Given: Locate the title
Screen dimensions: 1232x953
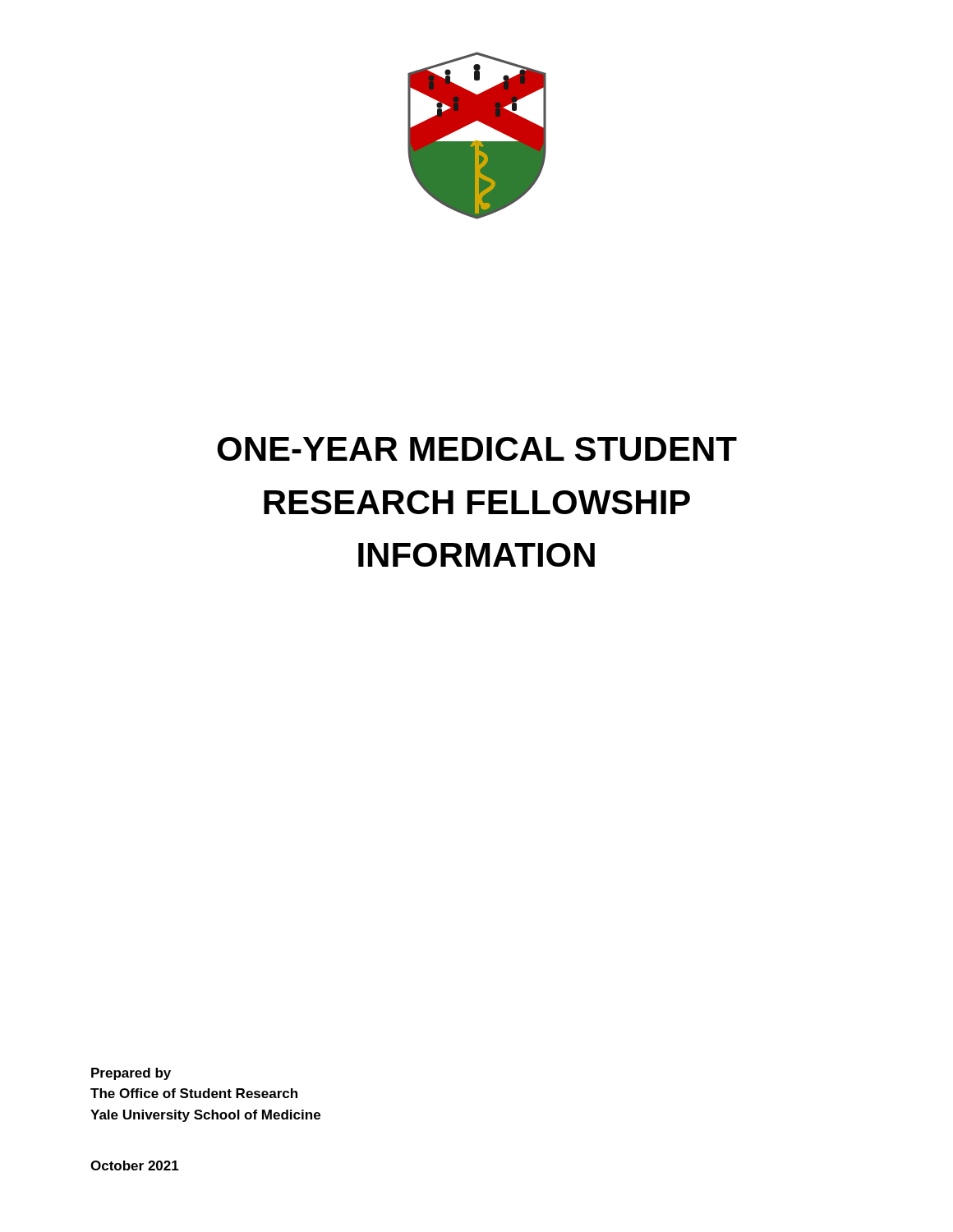Looking at the screenshot, I should pyautogui.click(x=476, y=503).
